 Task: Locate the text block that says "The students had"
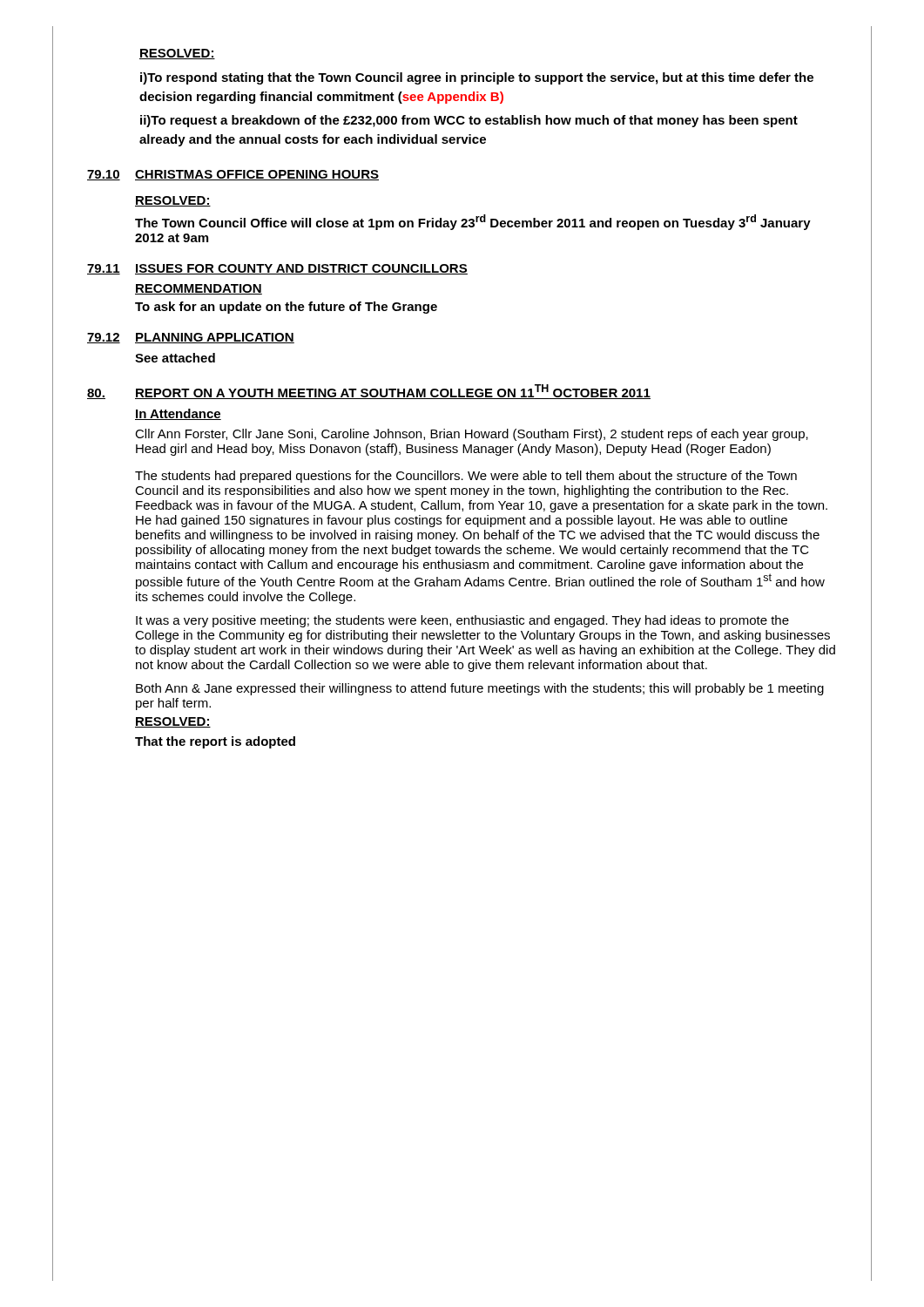(x=482, y=536)
